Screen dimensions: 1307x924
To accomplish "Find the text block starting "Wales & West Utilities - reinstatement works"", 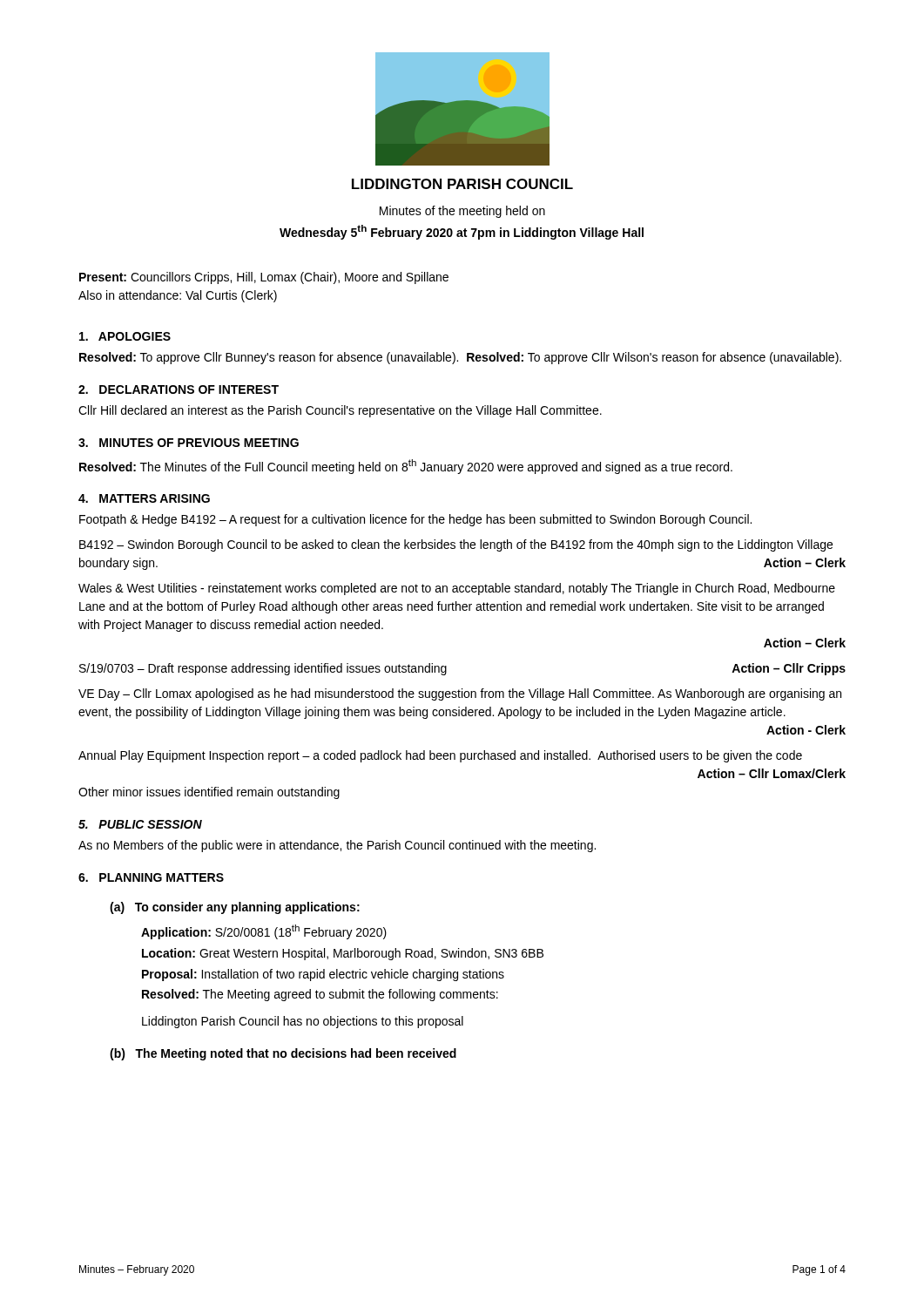I will (x=462, y=617).
